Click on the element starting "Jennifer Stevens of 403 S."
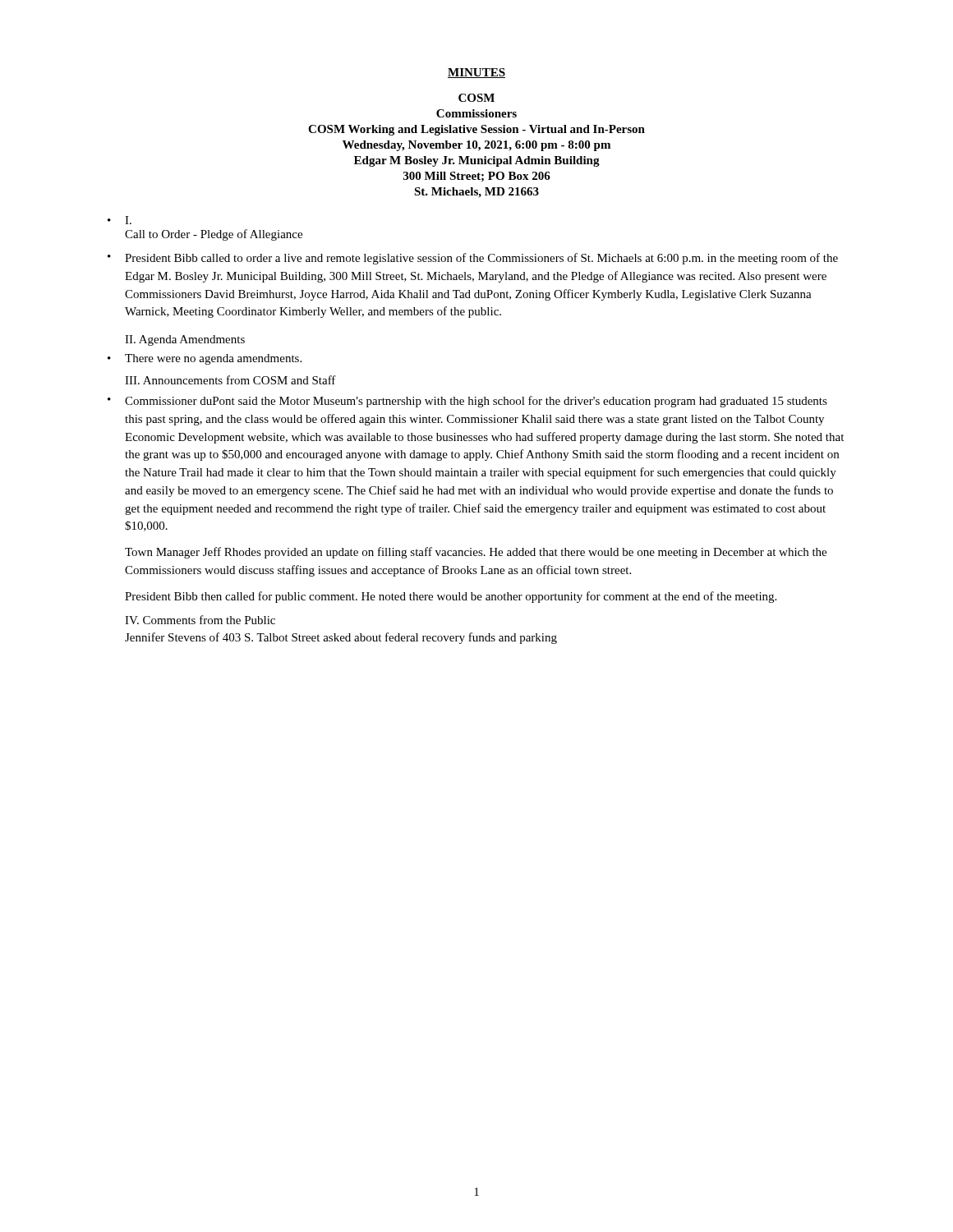This screenshot has height=1232, width=953. point(341,638)
